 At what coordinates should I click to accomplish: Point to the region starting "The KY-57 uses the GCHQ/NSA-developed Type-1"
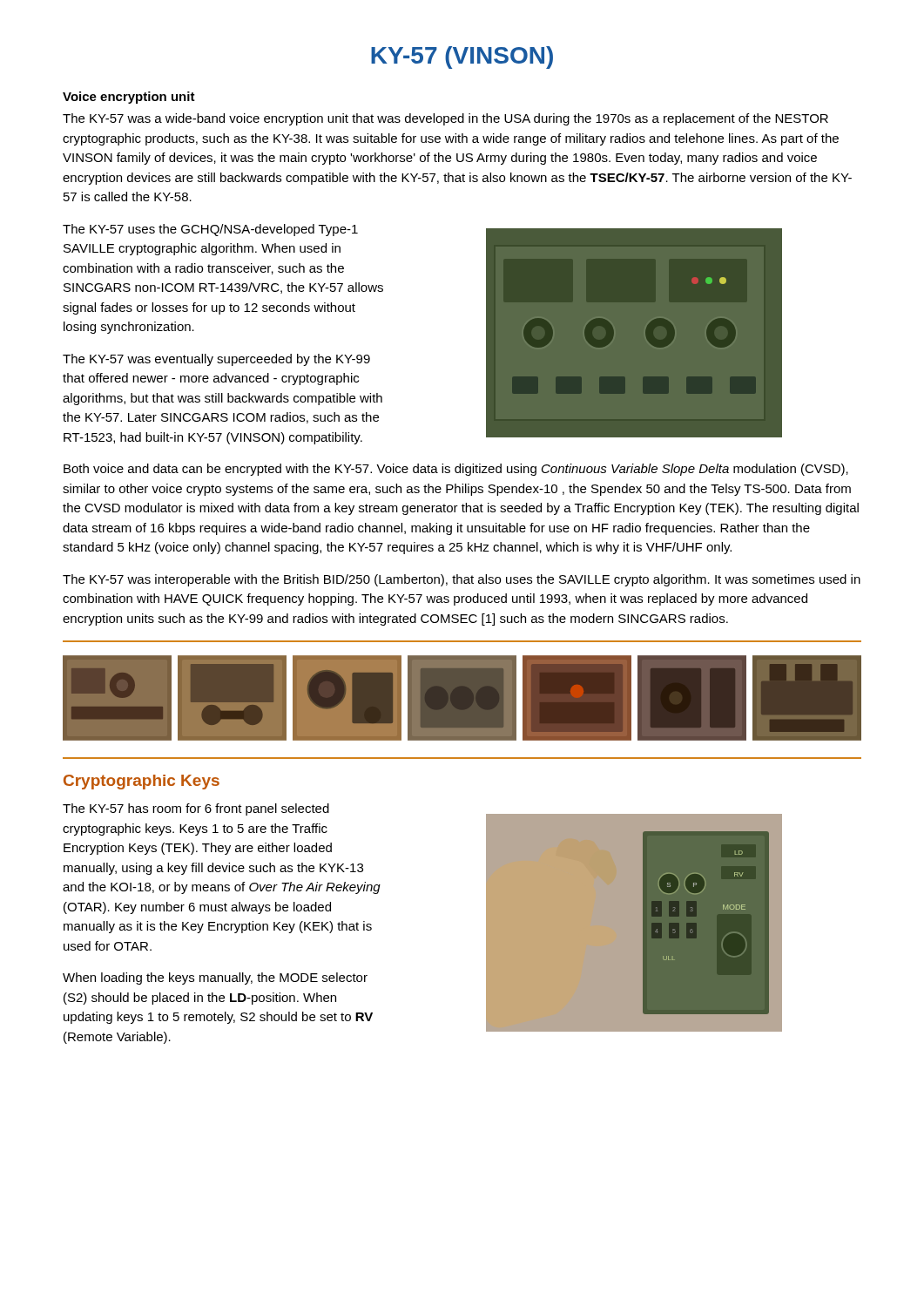point(223,277)
